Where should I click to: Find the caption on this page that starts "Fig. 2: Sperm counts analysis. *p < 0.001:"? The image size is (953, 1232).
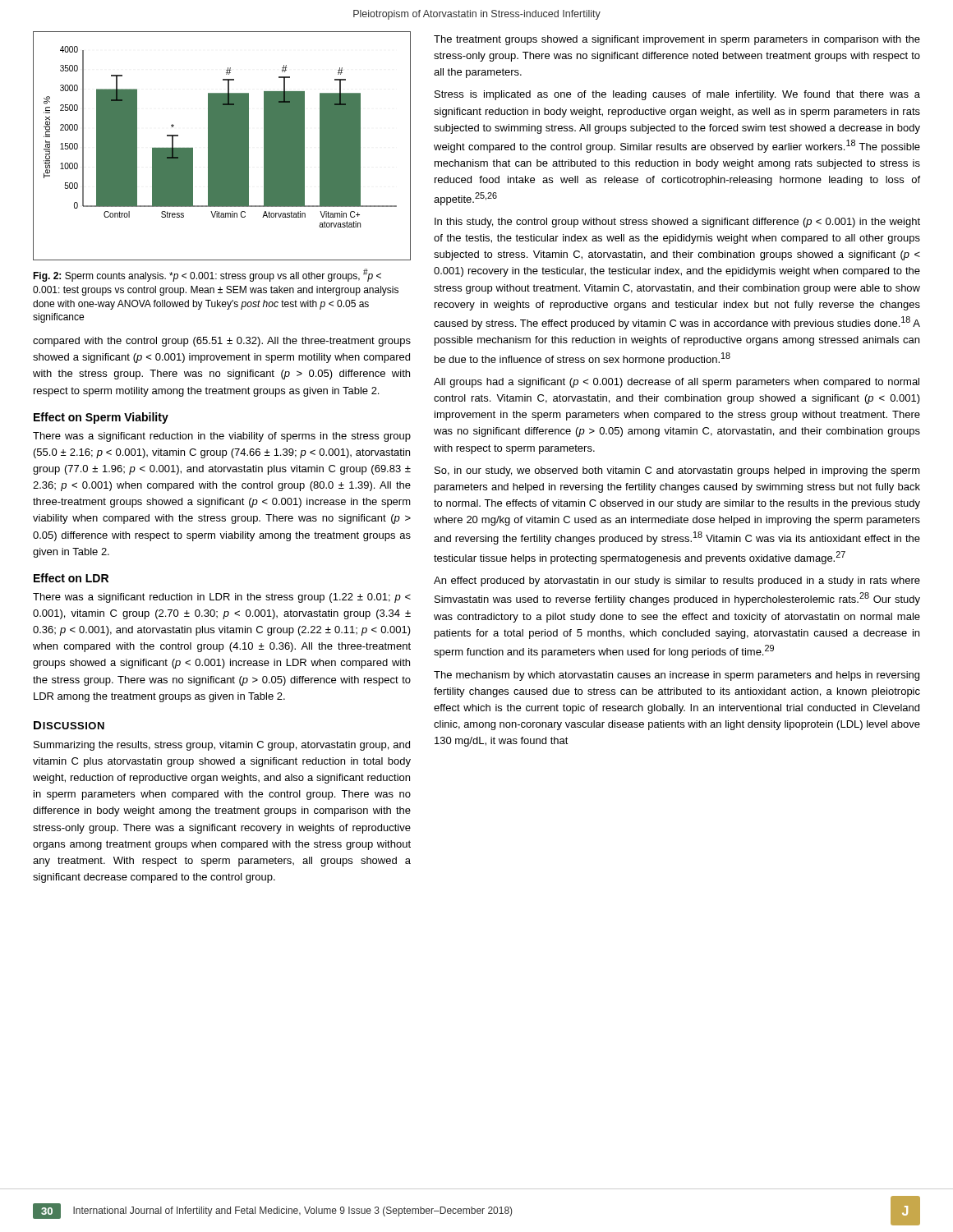tap(216, 295)
